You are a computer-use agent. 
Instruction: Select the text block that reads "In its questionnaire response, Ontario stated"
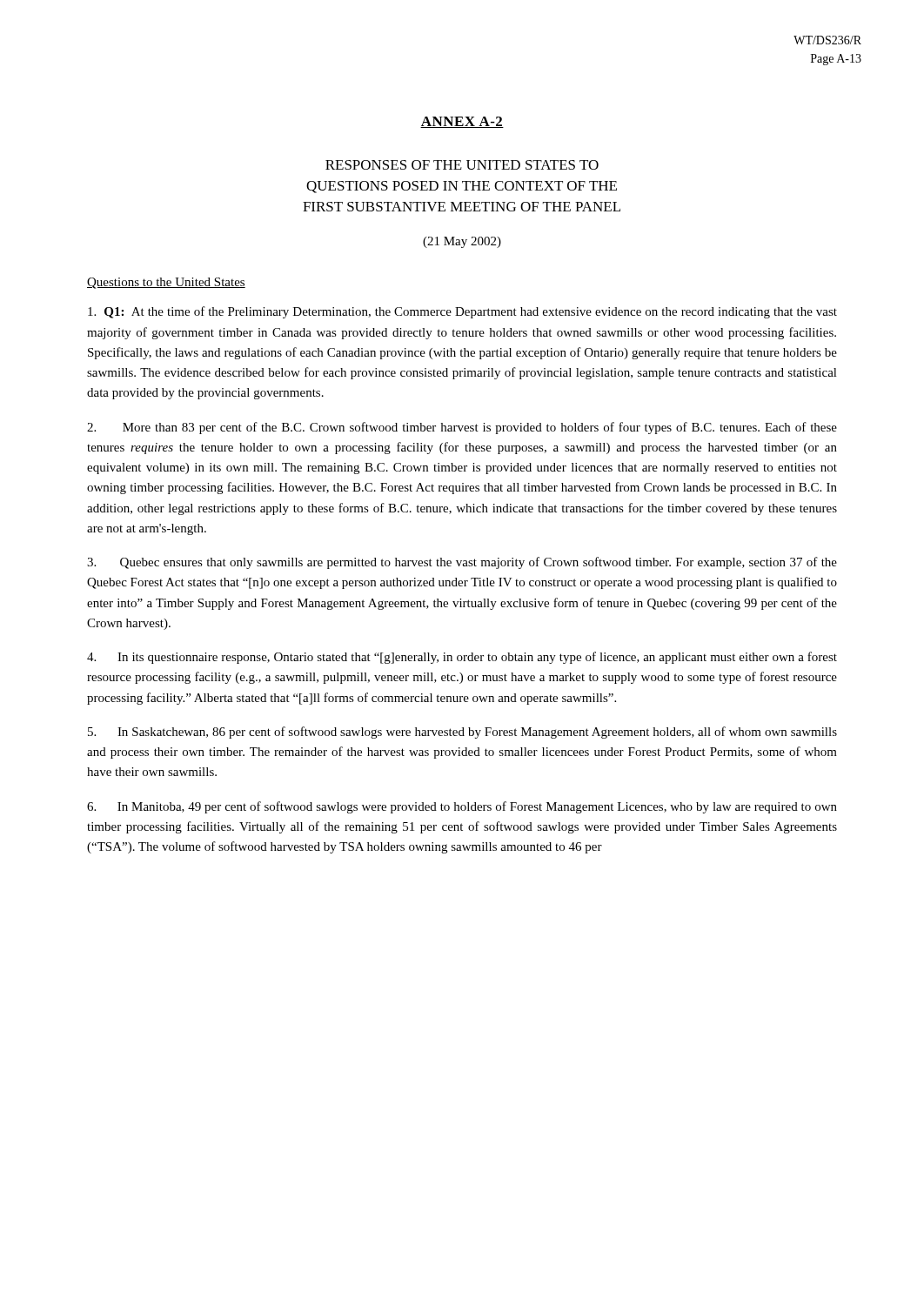point(462,677)
